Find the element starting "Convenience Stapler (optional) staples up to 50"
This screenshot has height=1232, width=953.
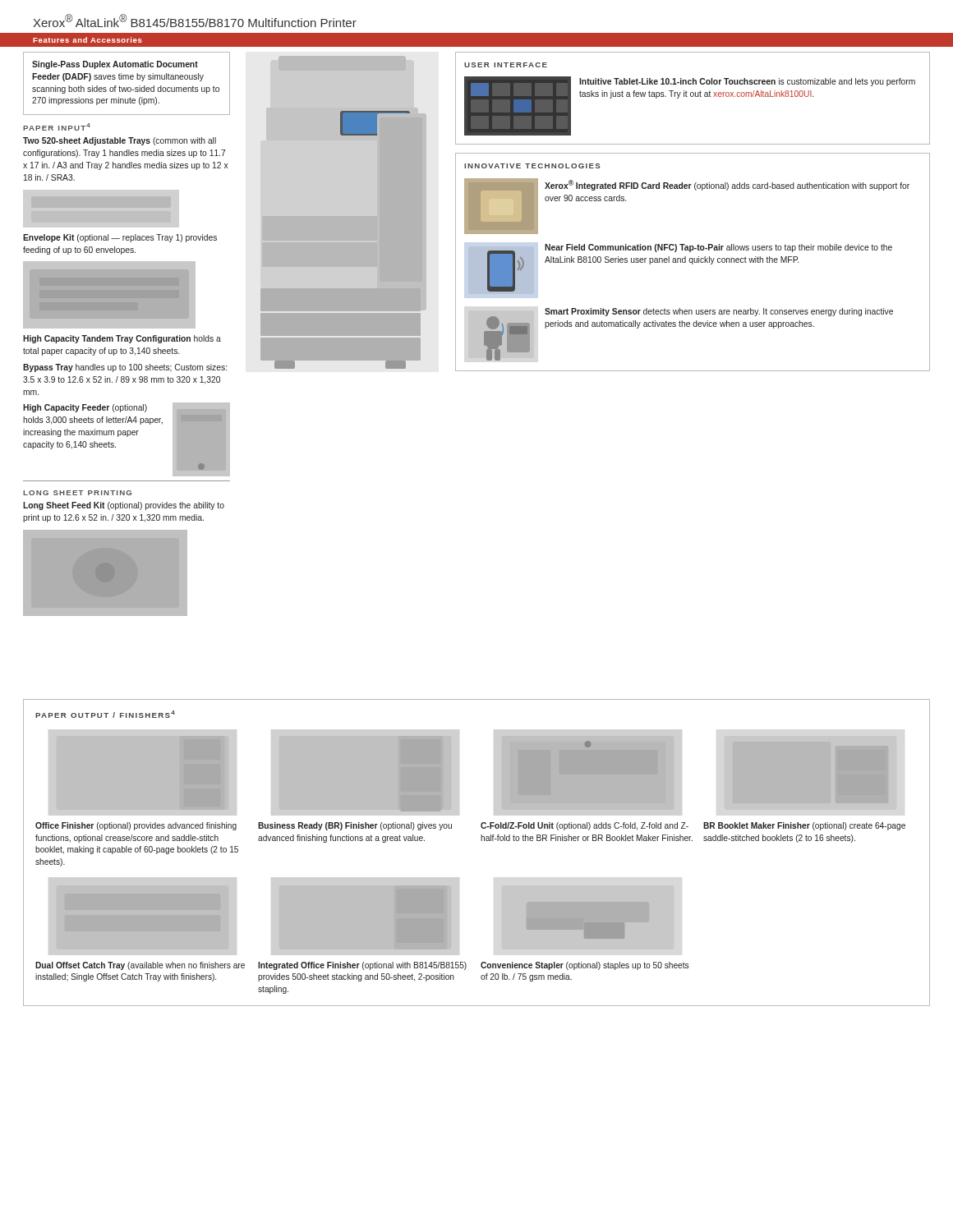[588, 929]
